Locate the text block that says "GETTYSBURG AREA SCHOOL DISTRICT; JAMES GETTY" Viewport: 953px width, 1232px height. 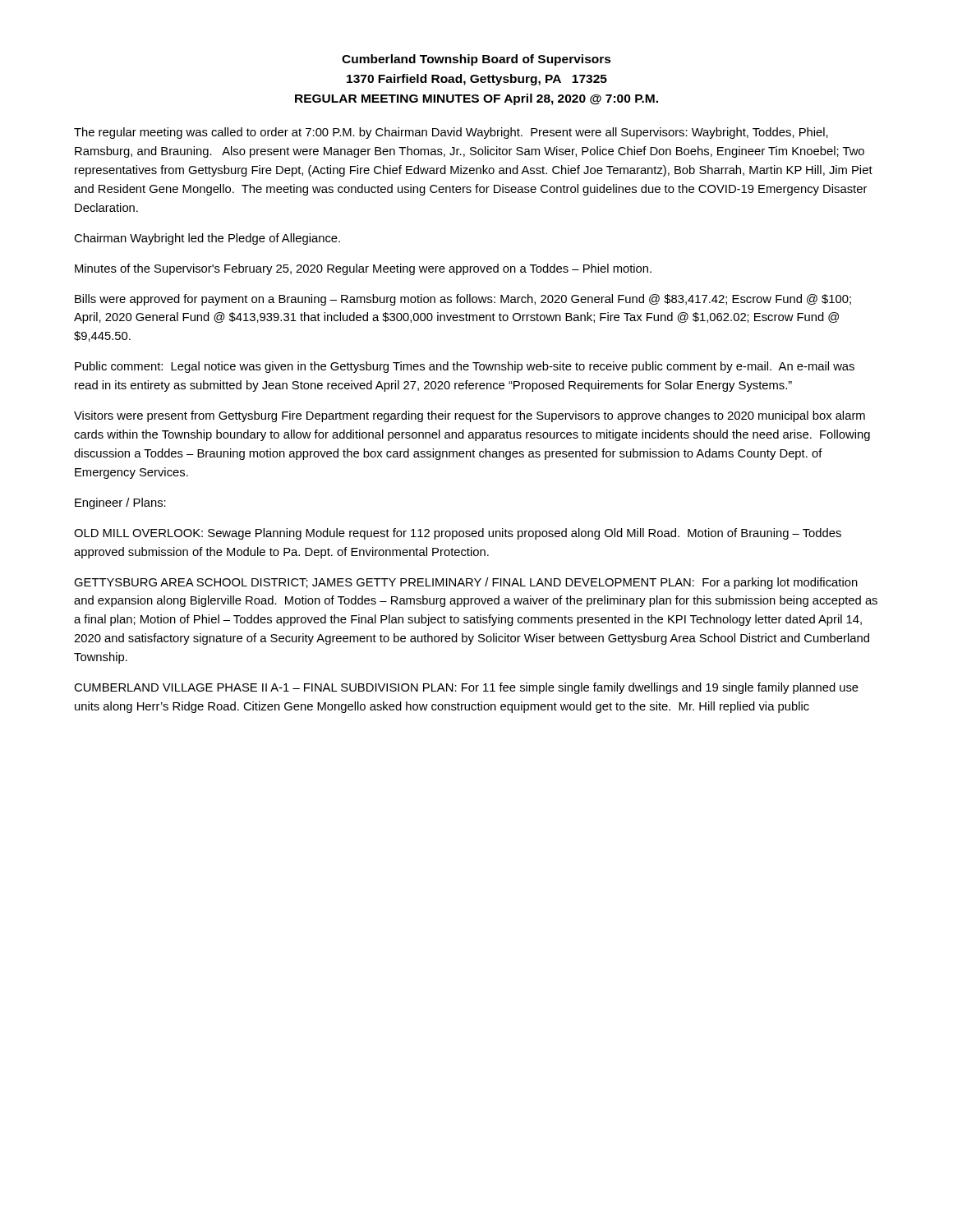pos(476,620)
